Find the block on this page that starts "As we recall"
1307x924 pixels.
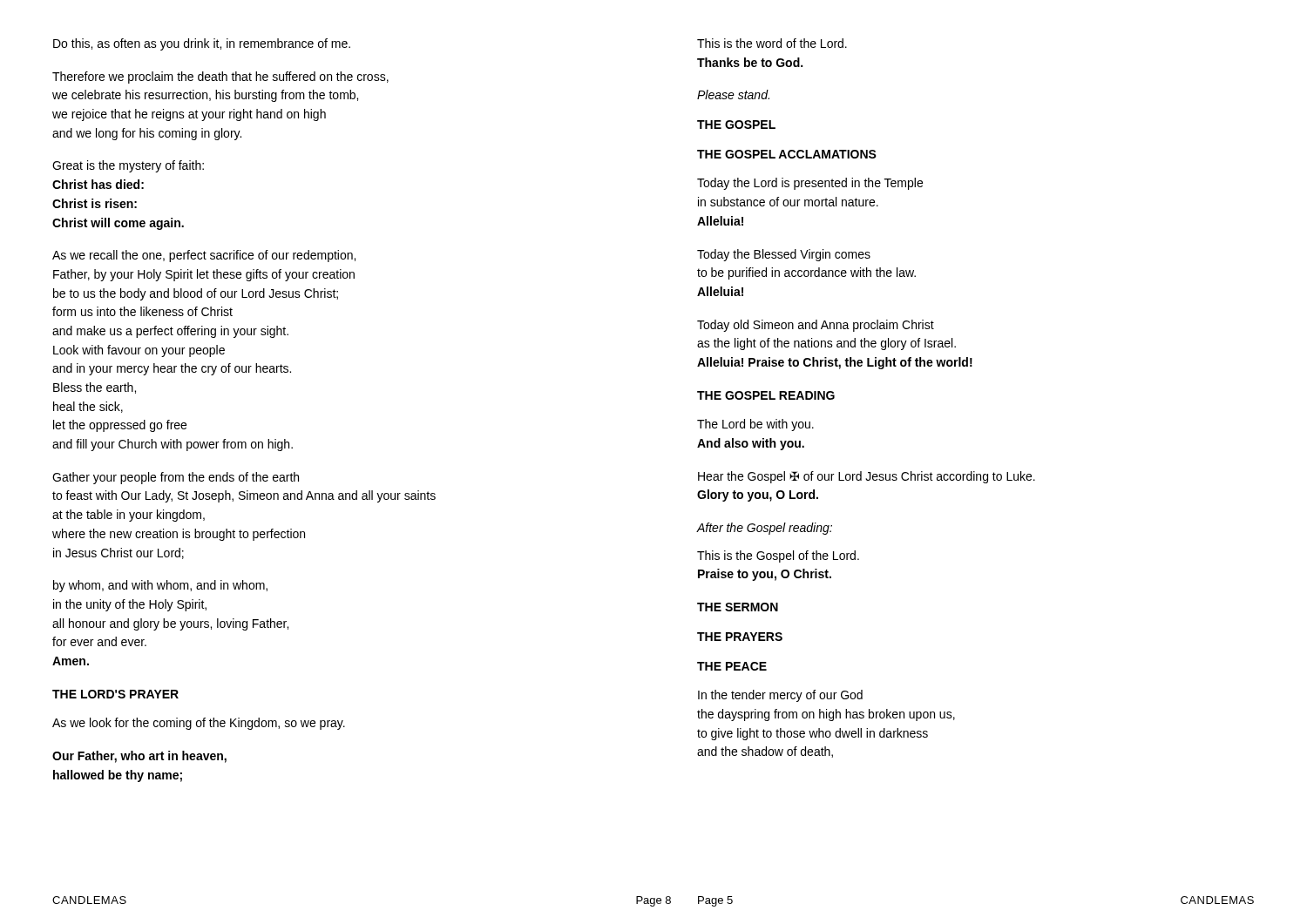point(204,350)
